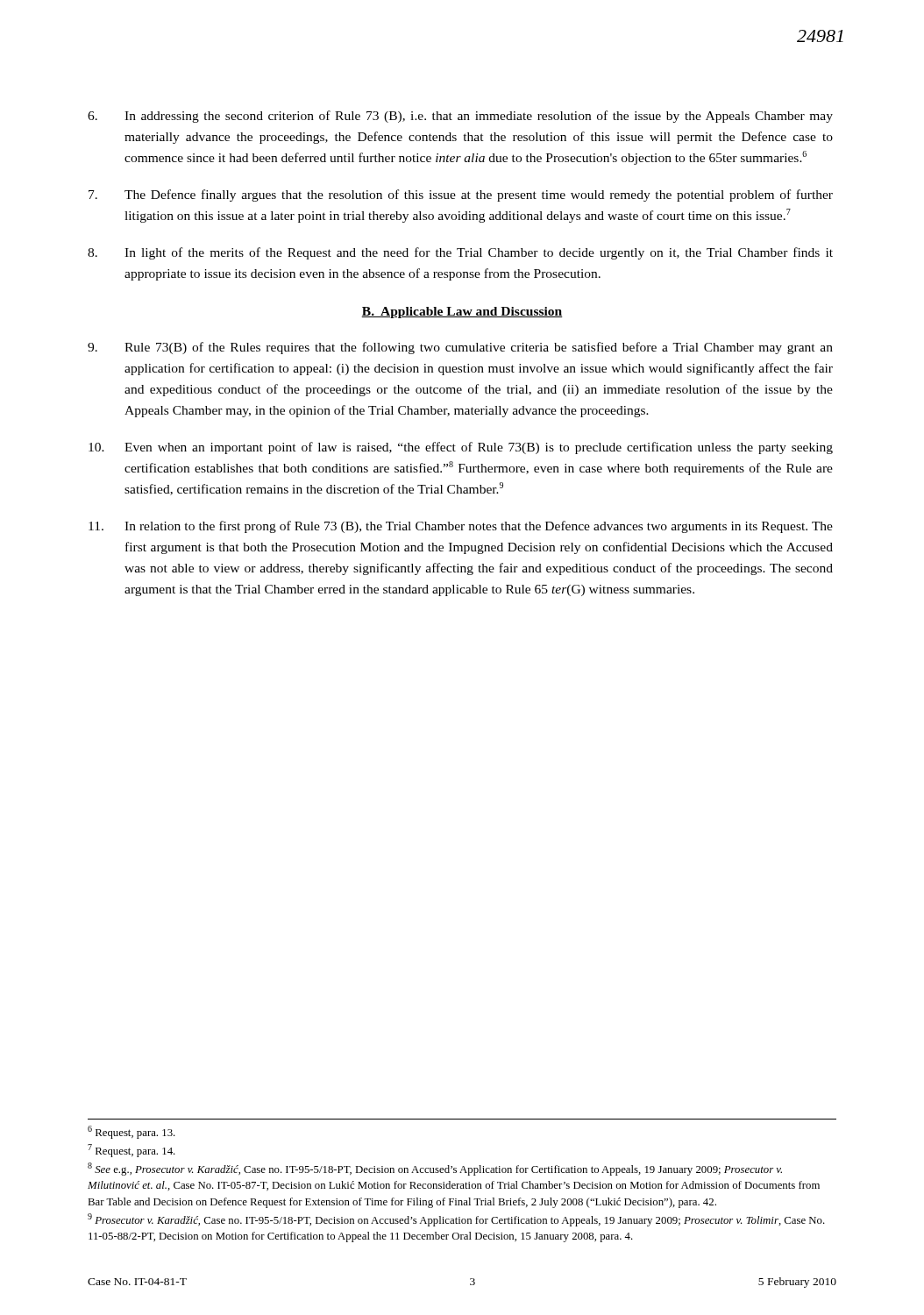Locate the block of text that opens with "In addressing the second"
This screenshot has height=1315, width=924.
point(460,137)
